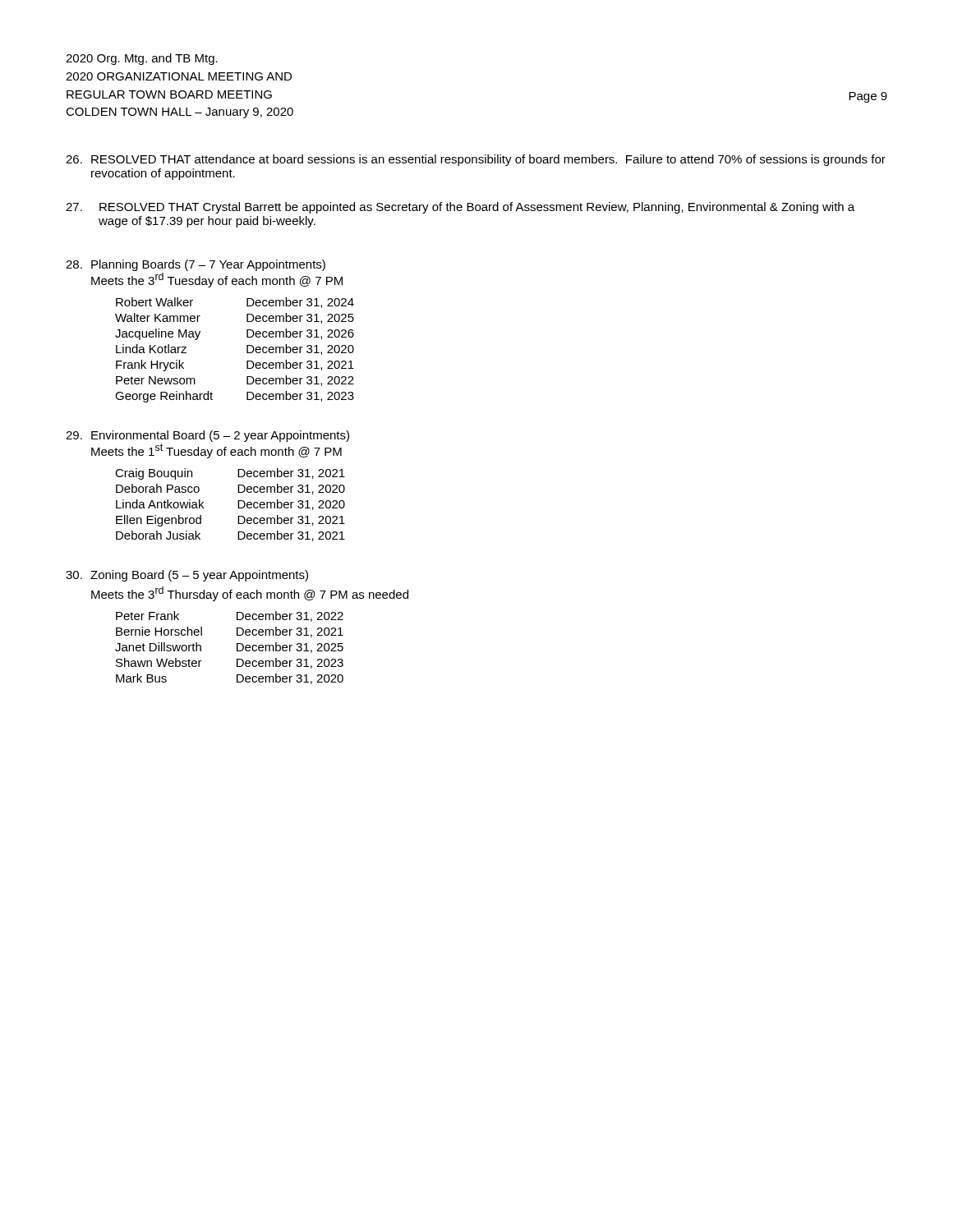
Task: Select the list item that says "30. Zoning Board (5 – 5"
Action: pyautogui.click(x=187, y=576)
